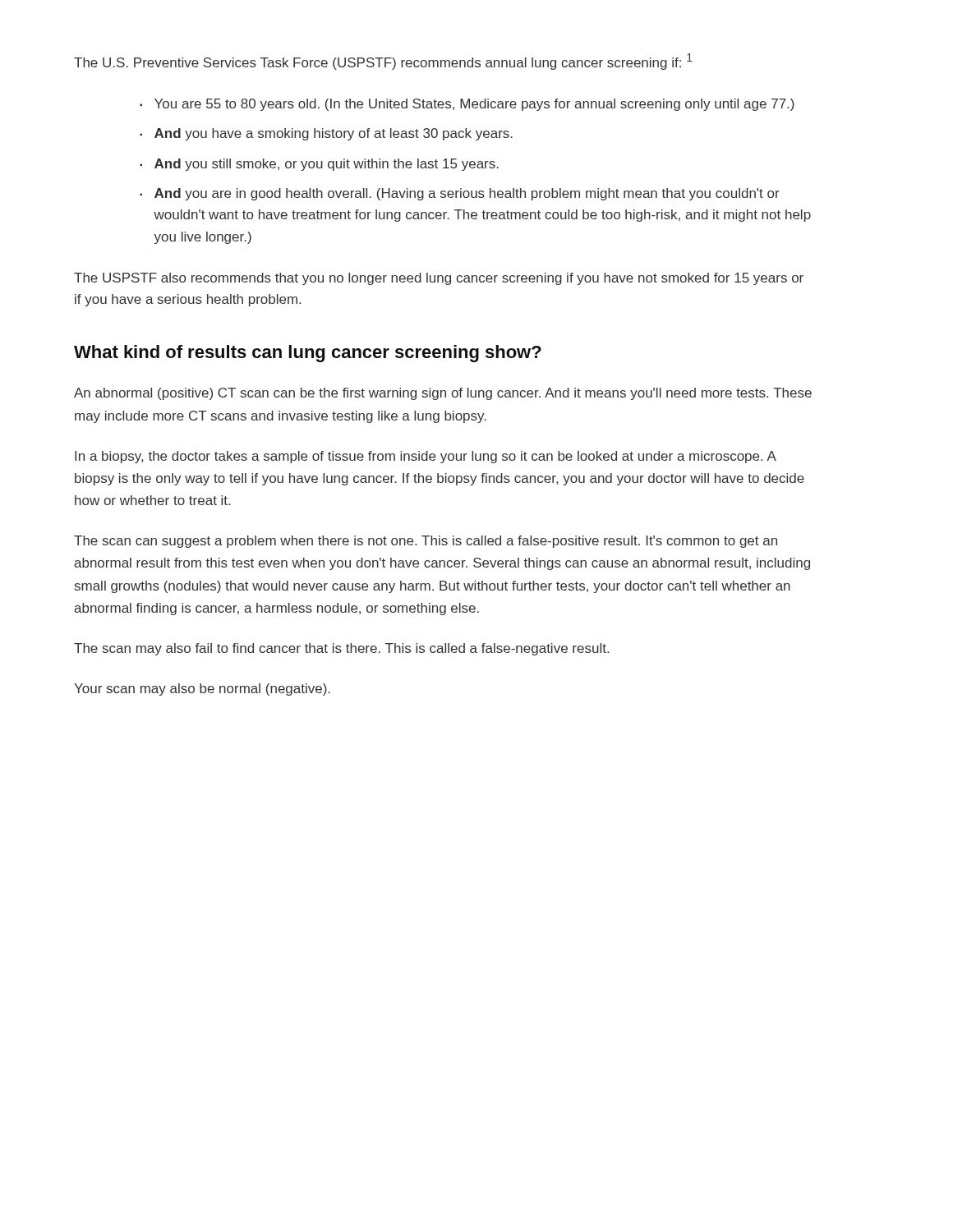Image resolution: width=953 pixels, height=1232 pixels.
Task: Click on the text starting "▪ And you are in good health overall."
Action: 476,216
